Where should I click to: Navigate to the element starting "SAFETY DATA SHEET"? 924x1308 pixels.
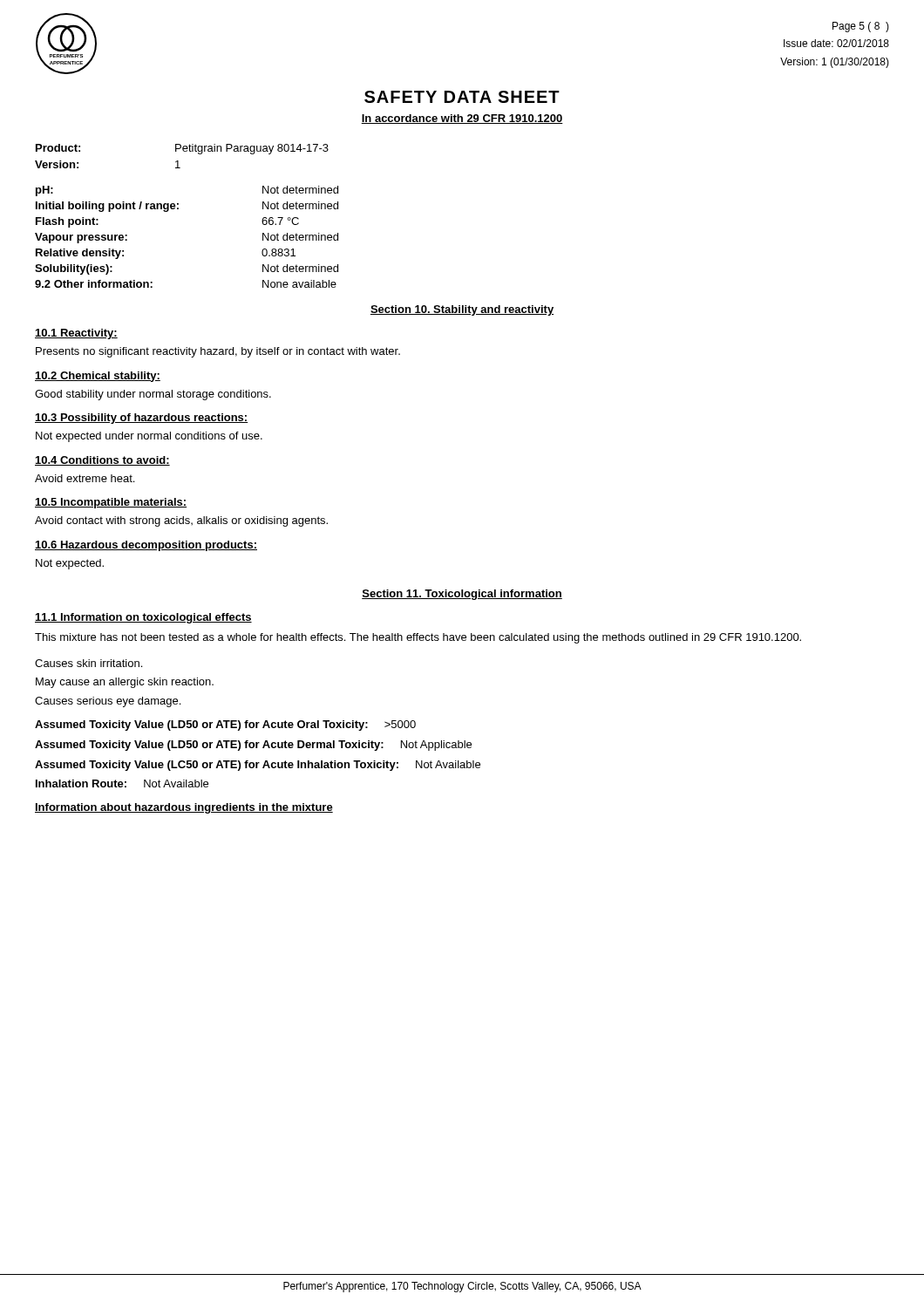pos(462,97)
